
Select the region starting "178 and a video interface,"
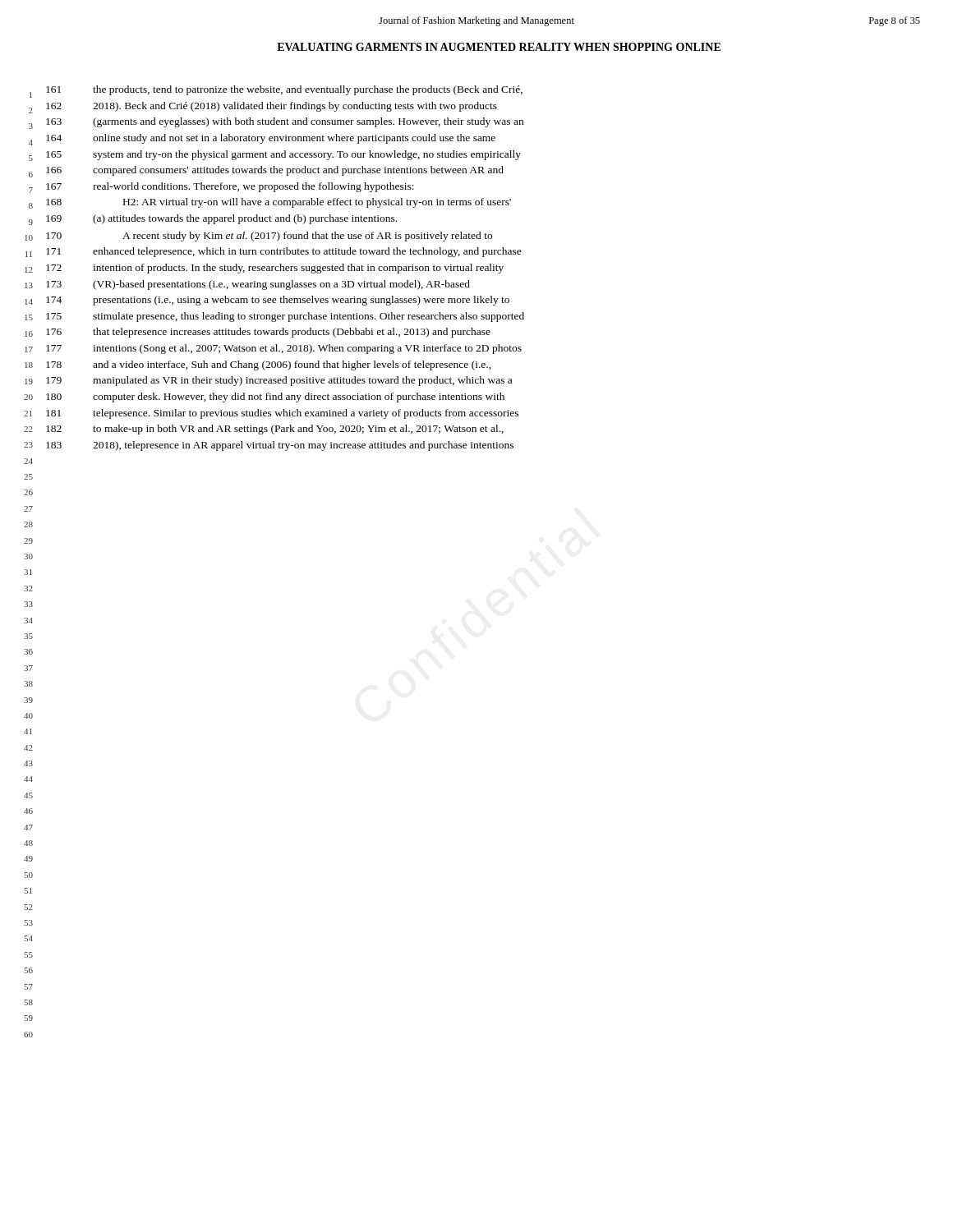(481, 365)
